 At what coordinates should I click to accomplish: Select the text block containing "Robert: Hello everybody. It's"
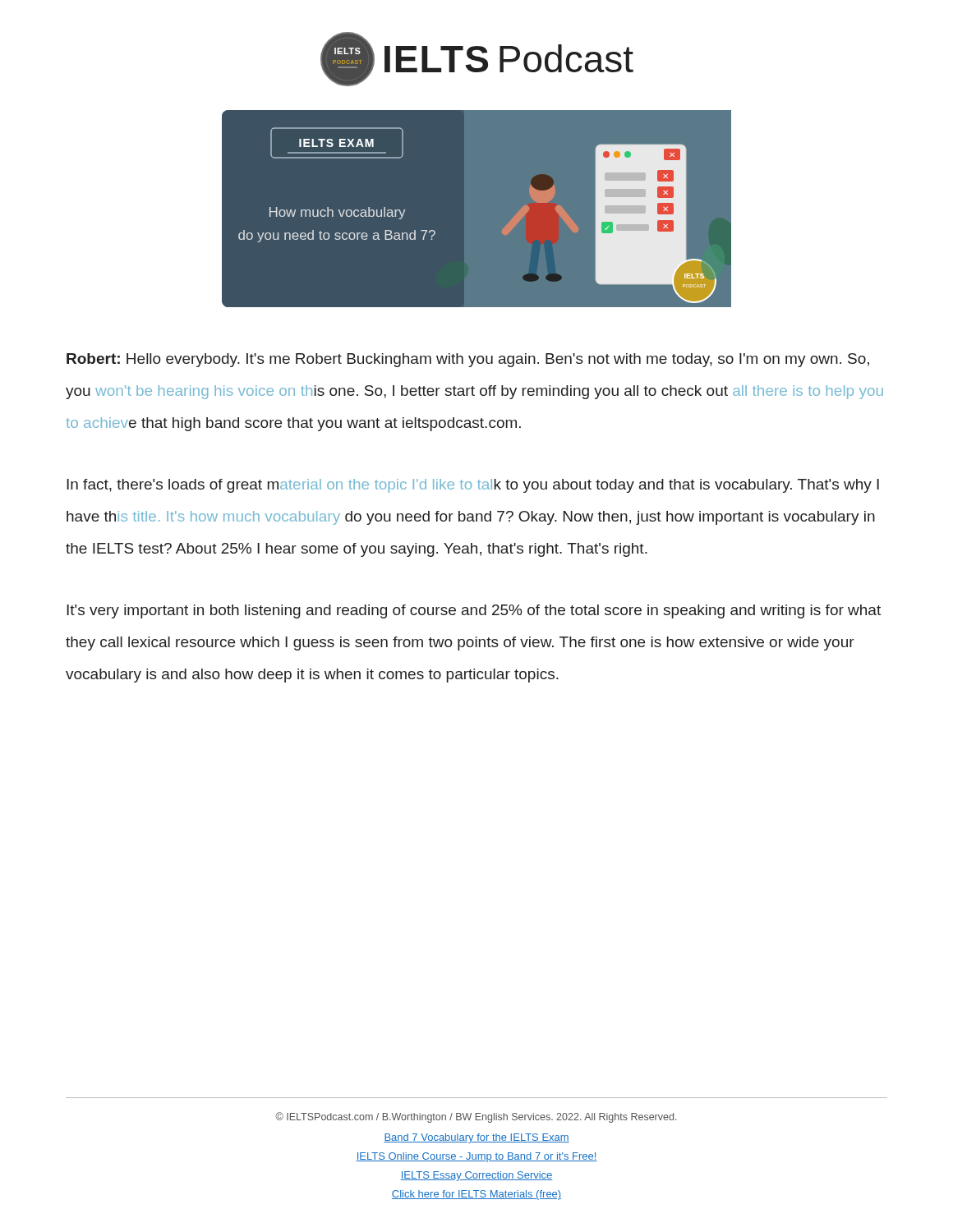click(x=475, y=390)
